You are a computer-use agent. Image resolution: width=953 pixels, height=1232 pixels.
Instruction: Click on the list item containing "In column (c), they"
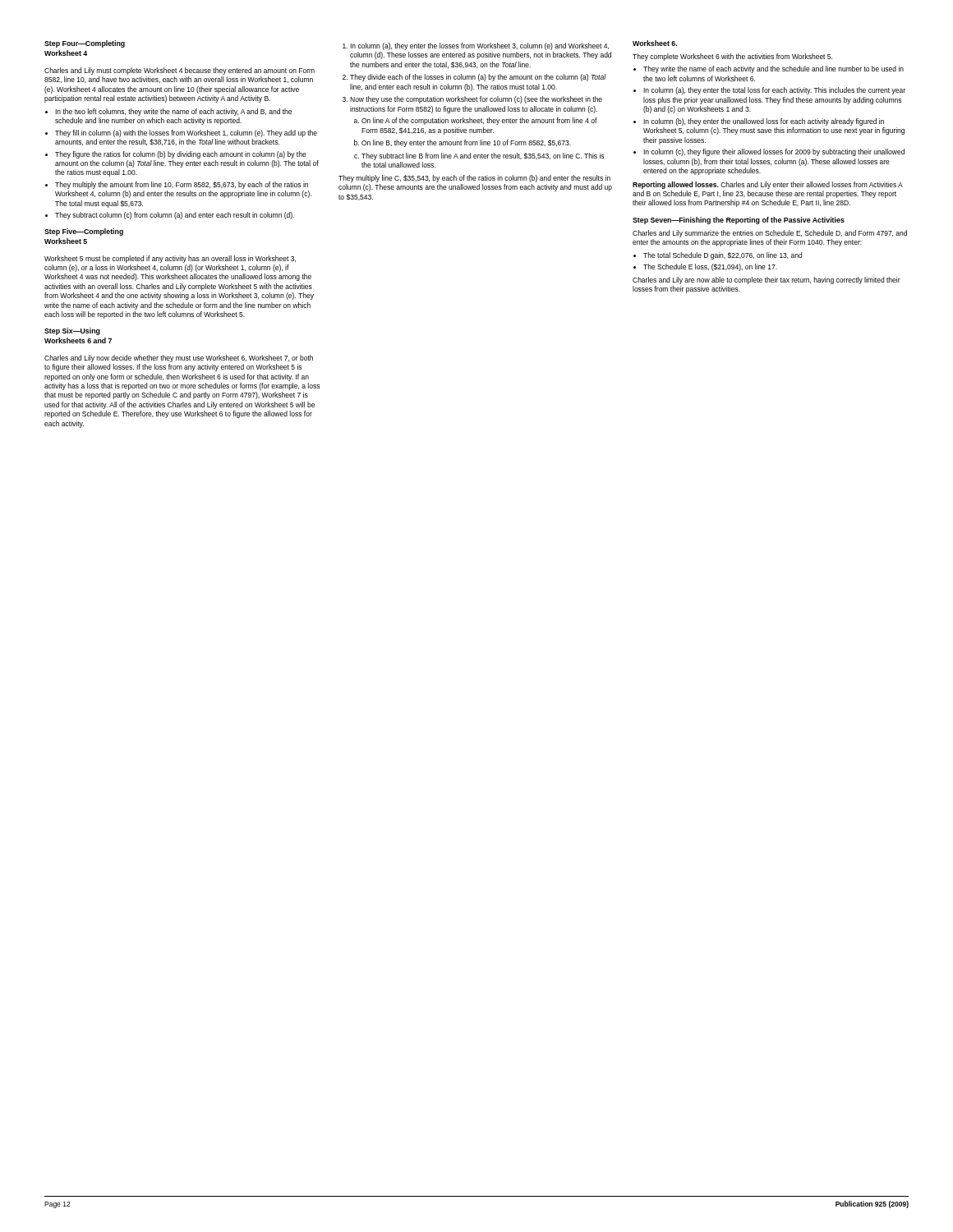[774, 161]
